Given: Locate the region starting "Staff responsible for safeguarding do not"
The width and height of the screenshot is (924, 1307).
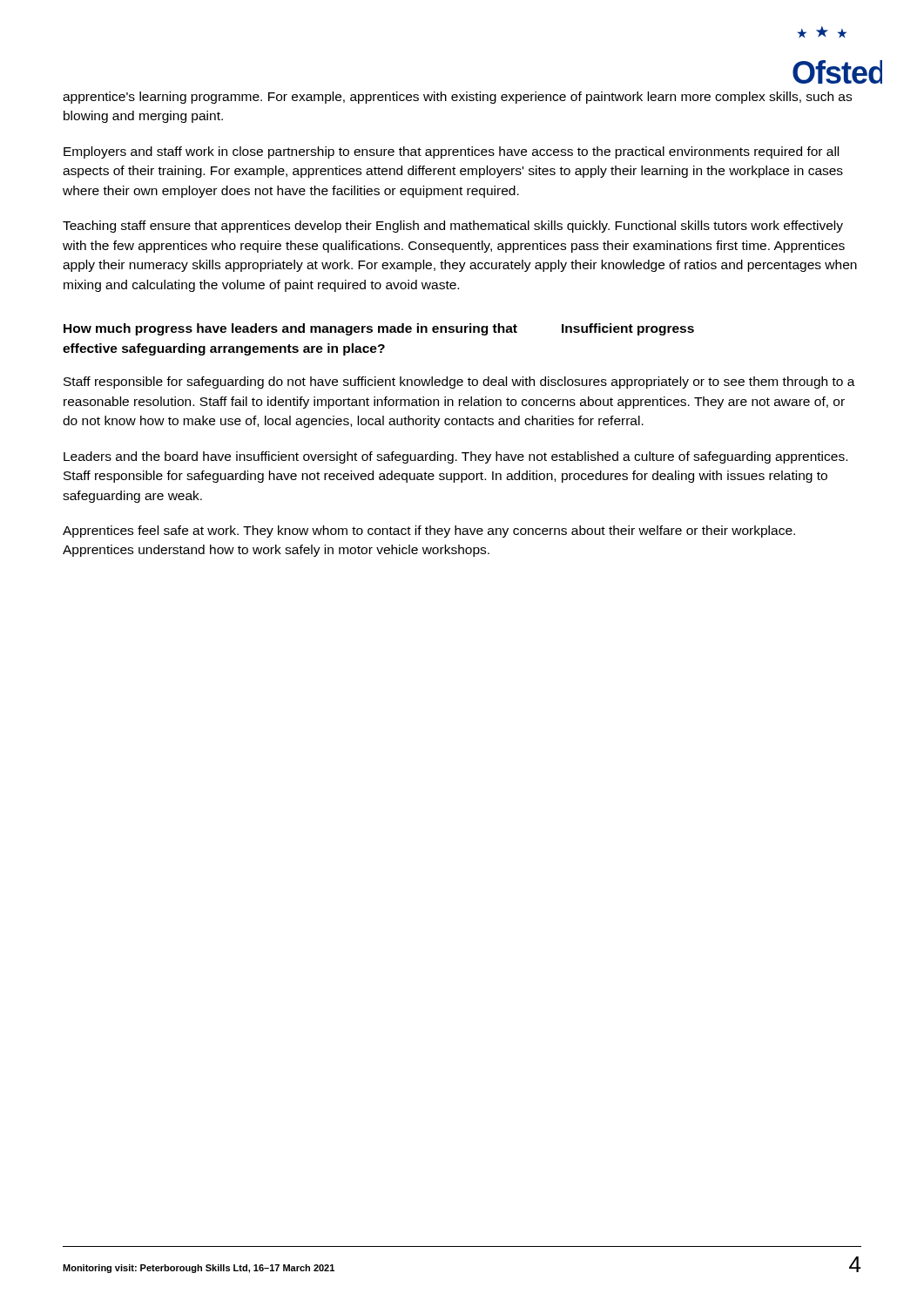Looking at the screenshot, I should pyautogui.click(x=459, y=401).
